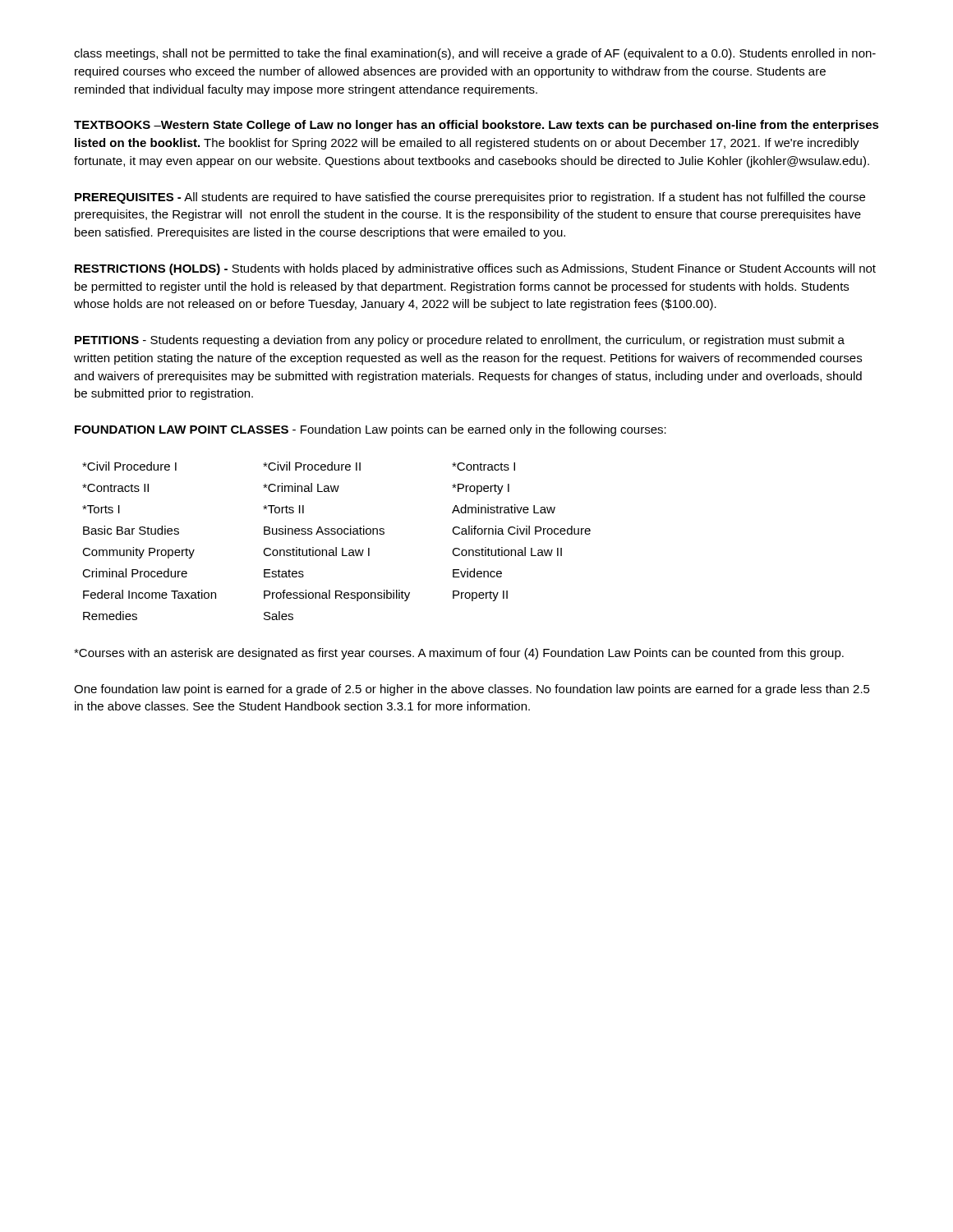The width and height of the screenshot is (953, 1232).
Task: Point to the element starting "Courses with an asterisk are designated"
Action: 459,652
